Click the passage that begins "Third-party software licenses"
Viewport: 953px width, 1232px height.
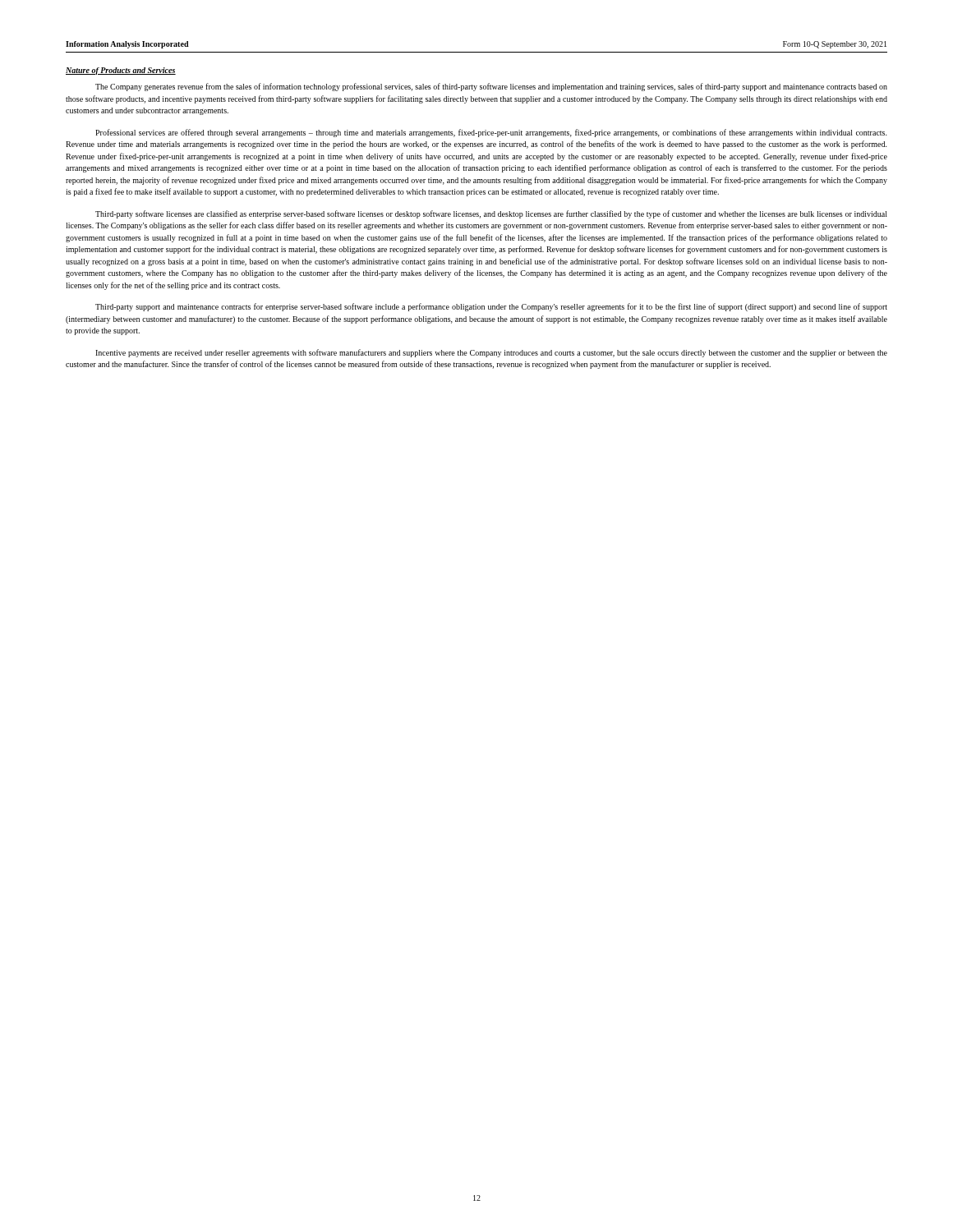pos(476,249)
